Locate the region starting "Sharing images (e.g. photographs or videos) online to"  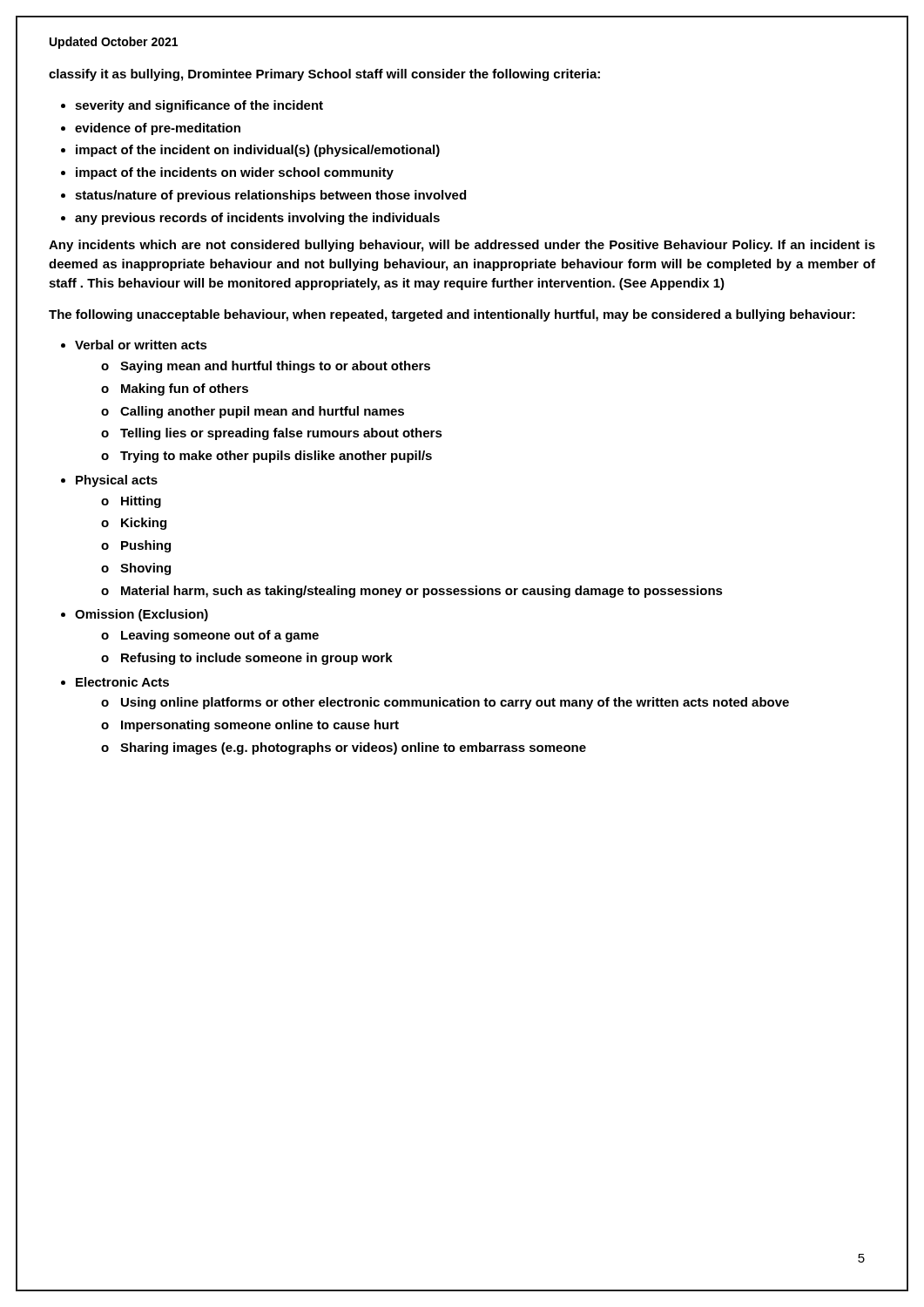(x=353, y=747)
